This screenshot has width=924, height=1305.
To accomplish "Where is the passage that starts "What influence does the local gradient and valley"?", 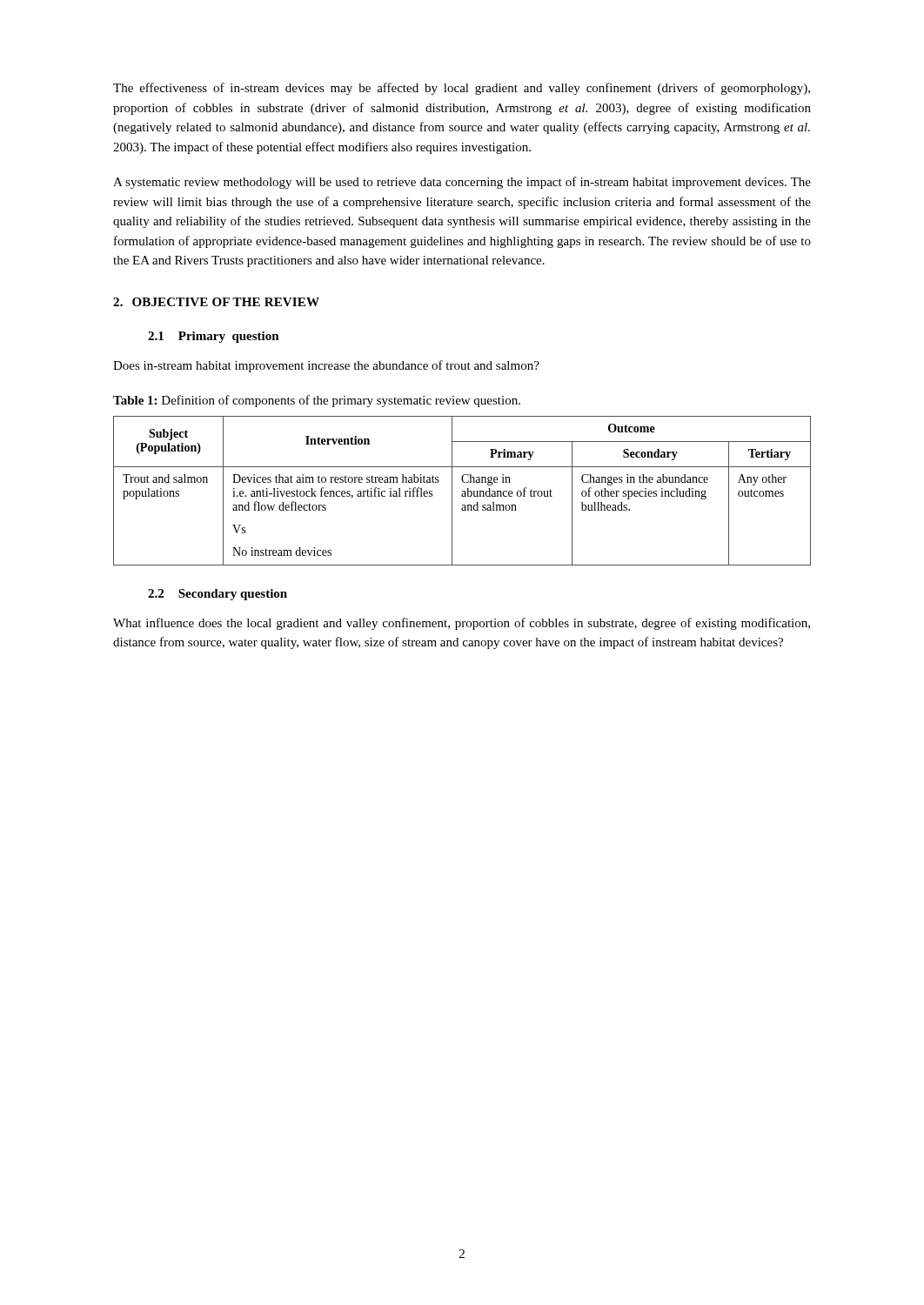I will (462, 633).
